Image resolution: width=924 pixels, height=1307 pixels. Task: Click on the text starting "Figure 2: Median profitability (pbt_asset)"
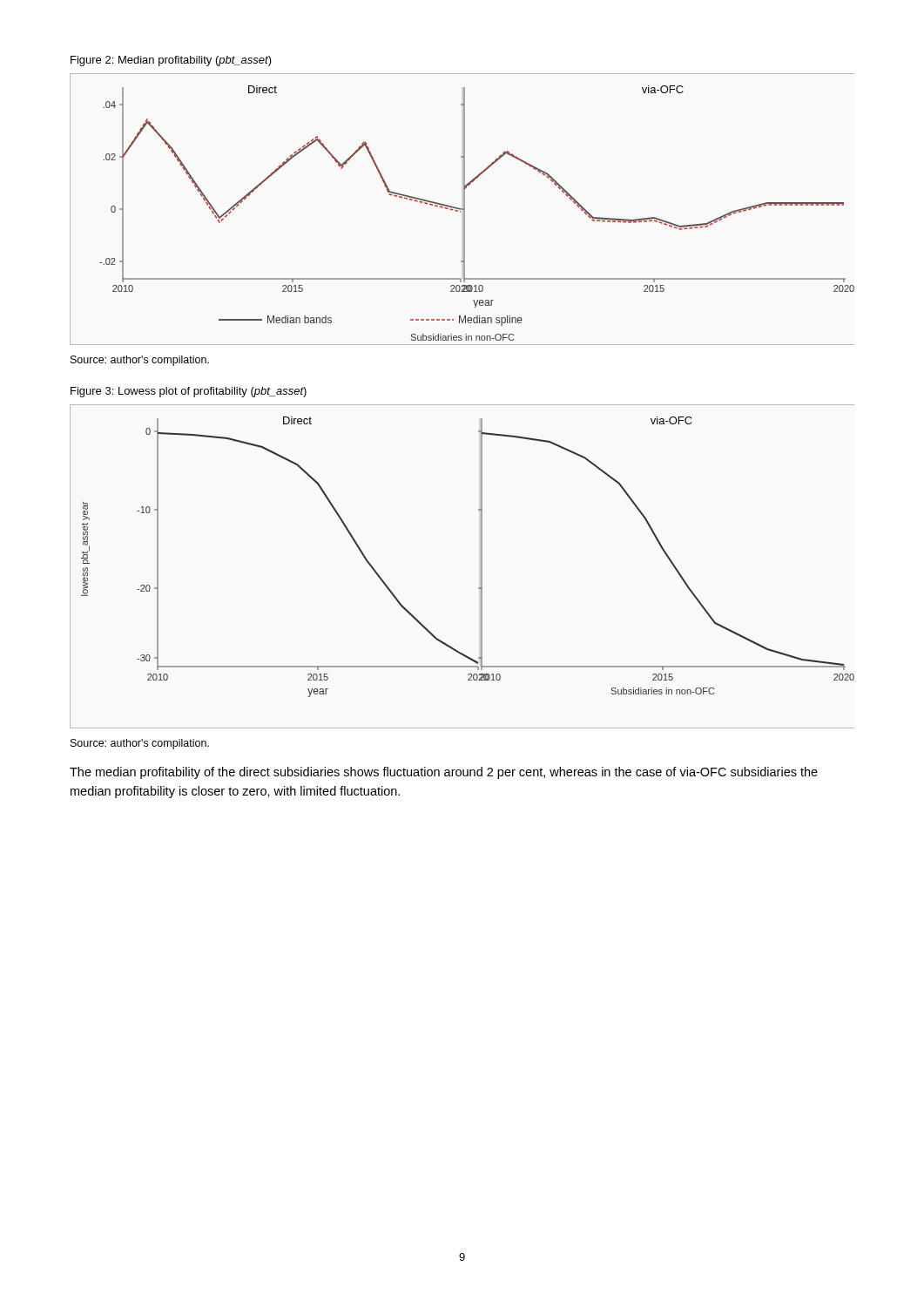pos(171,60)
